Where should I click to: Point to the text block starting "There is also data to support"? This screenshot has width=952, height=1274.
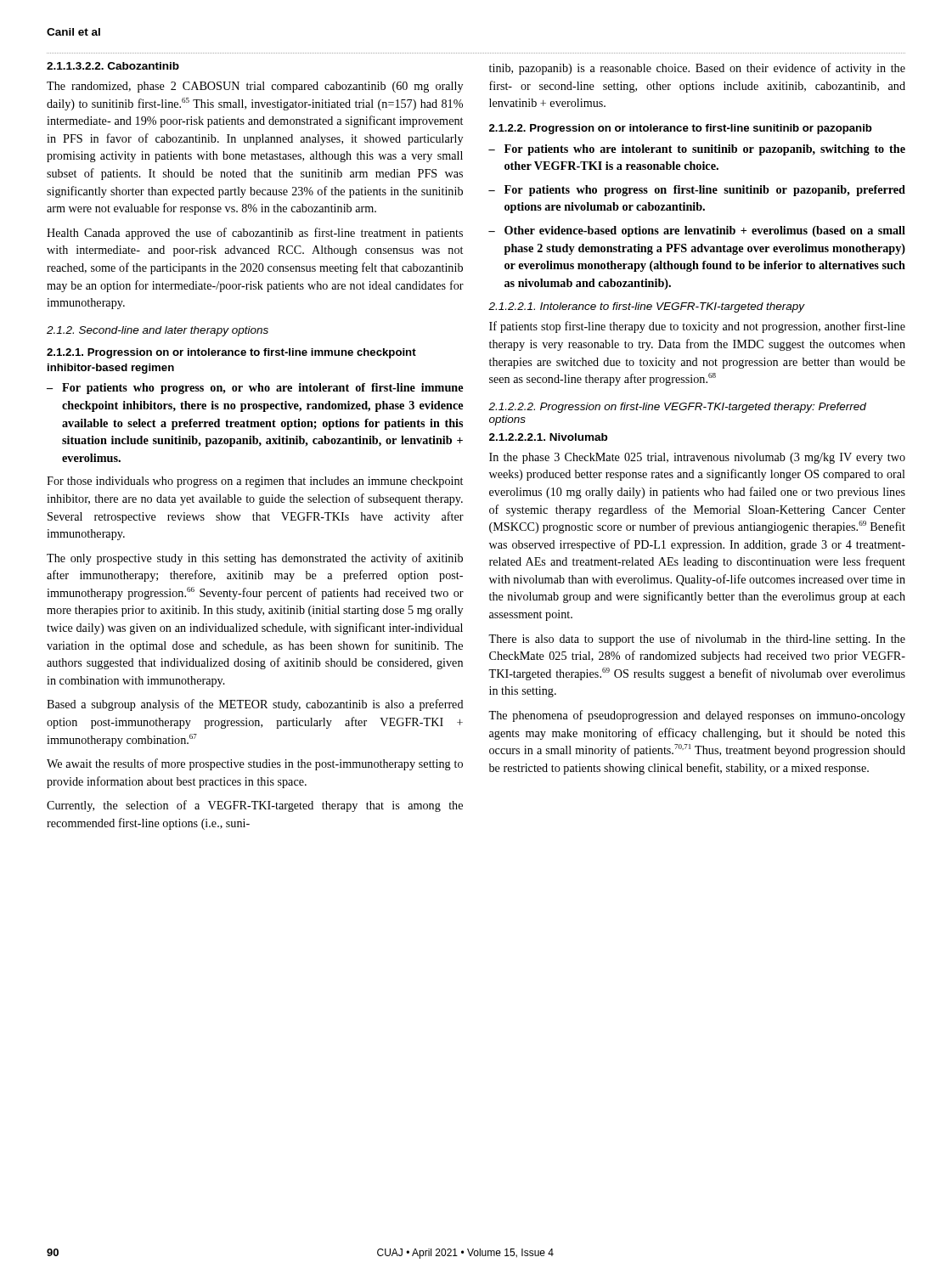[697, 665]
